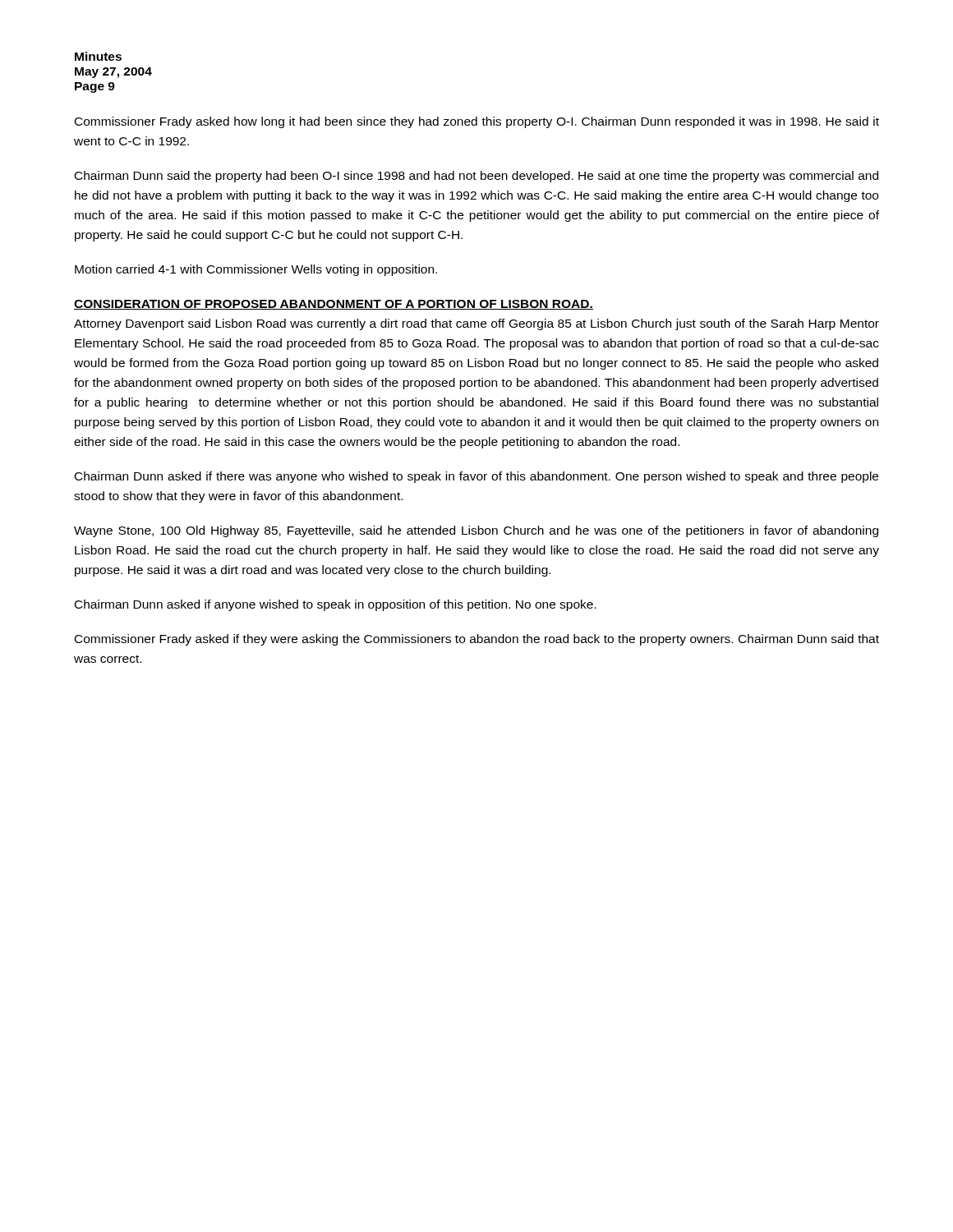Find the text block containing "Chairman Dunn asked if there"
Screen dimensions: 1232x953
[x=476, y=486]
